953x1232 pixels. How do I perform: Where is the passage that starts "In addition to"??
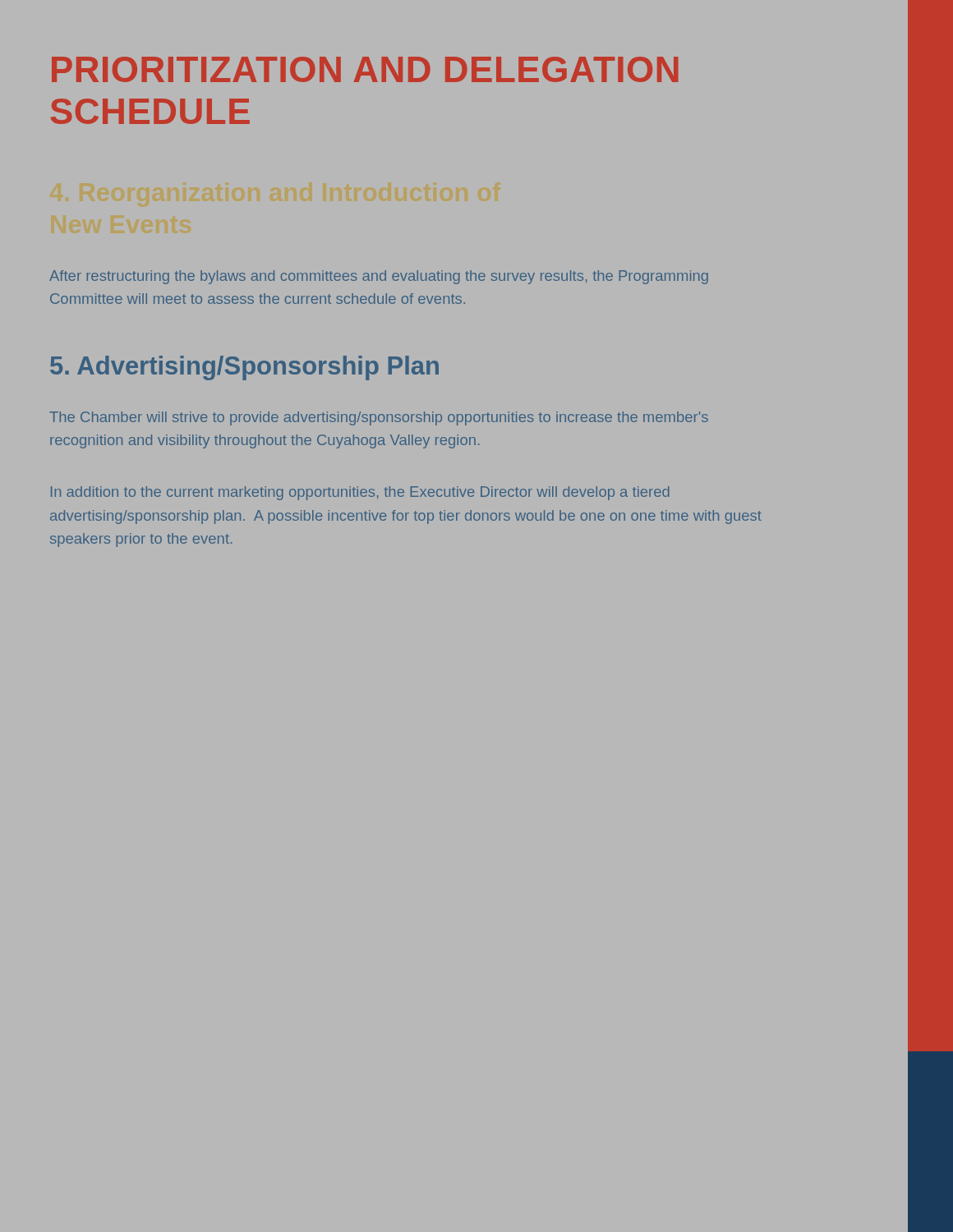click(x=405, y=515)
